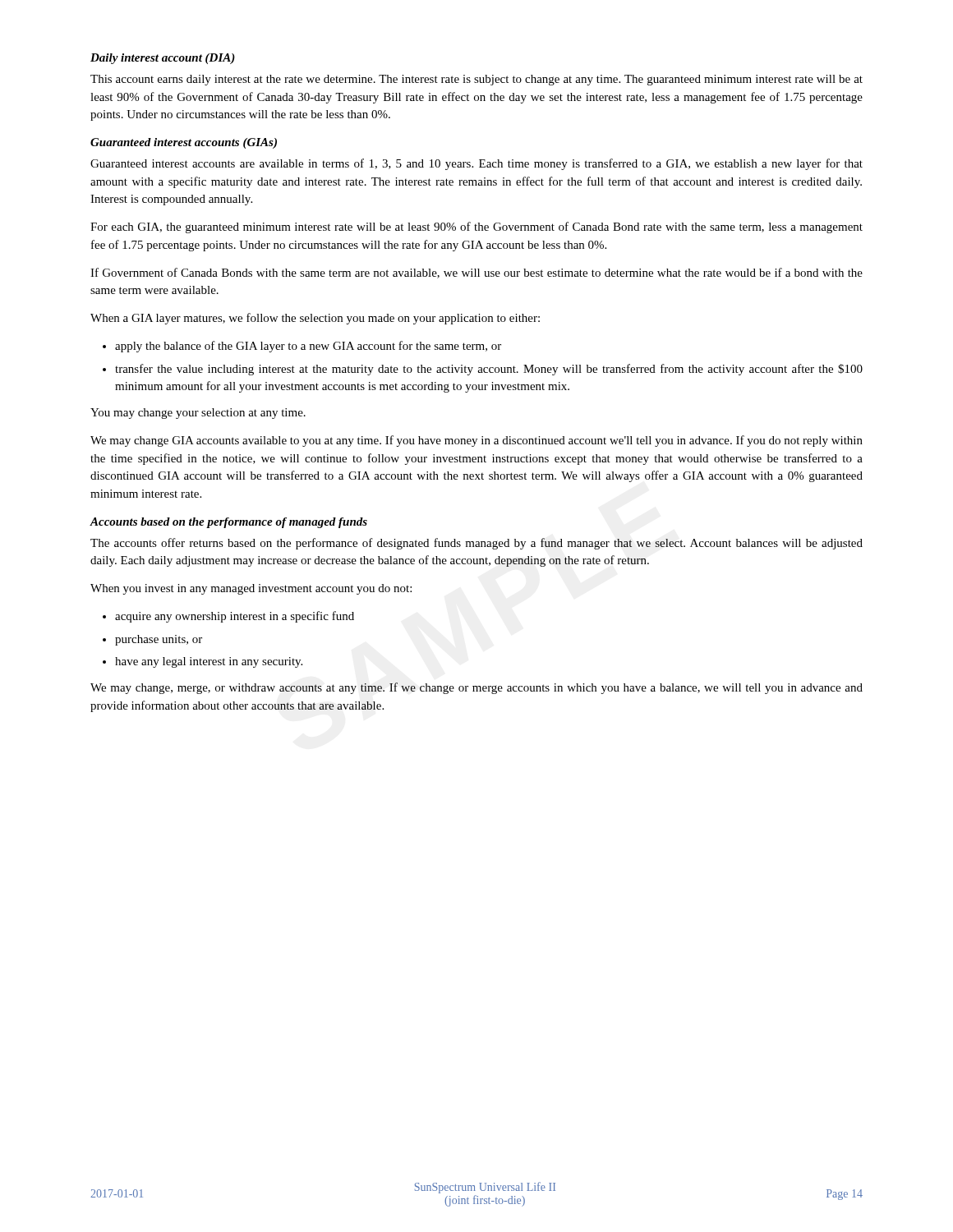Select the section header that says "Daily interest account (DIA)"

(x=163, y=59)
